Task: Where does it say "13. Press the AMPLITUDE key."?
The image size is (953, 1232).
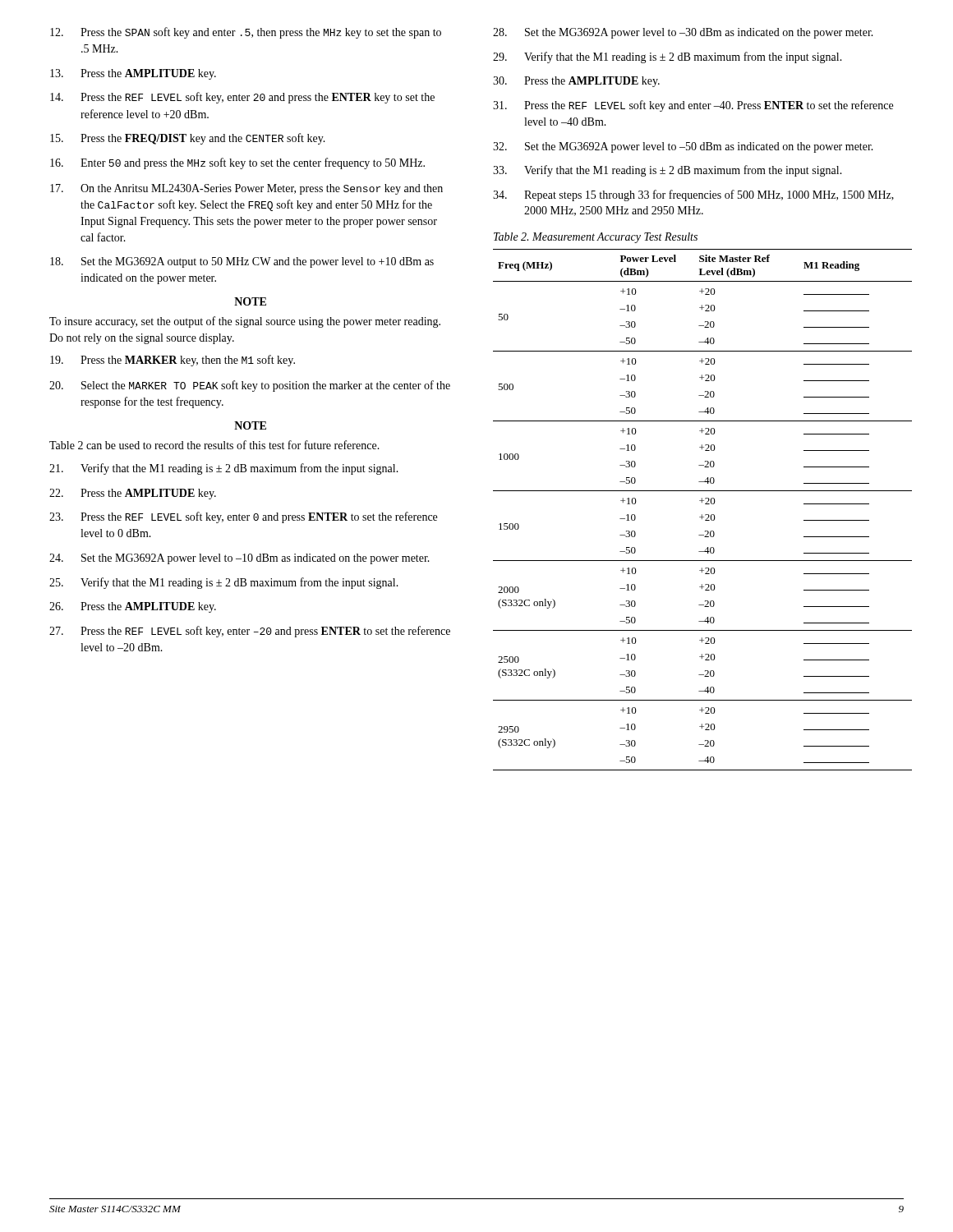Action: coord(133,74)
